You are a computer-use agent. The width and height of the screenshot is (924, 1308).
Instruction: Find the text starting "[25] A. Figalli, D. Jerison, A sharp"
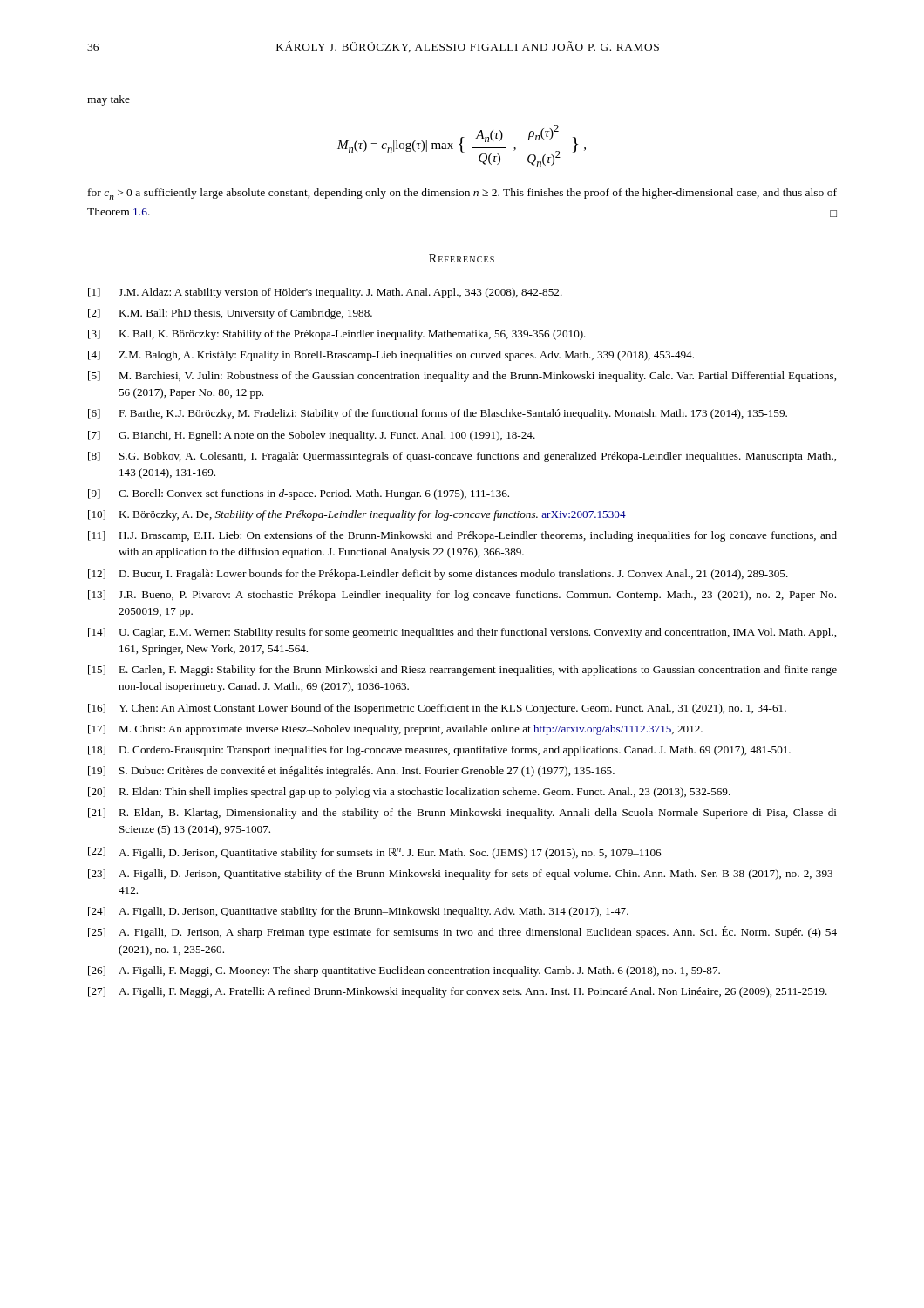pyautogui.click(x=462, y=941)
